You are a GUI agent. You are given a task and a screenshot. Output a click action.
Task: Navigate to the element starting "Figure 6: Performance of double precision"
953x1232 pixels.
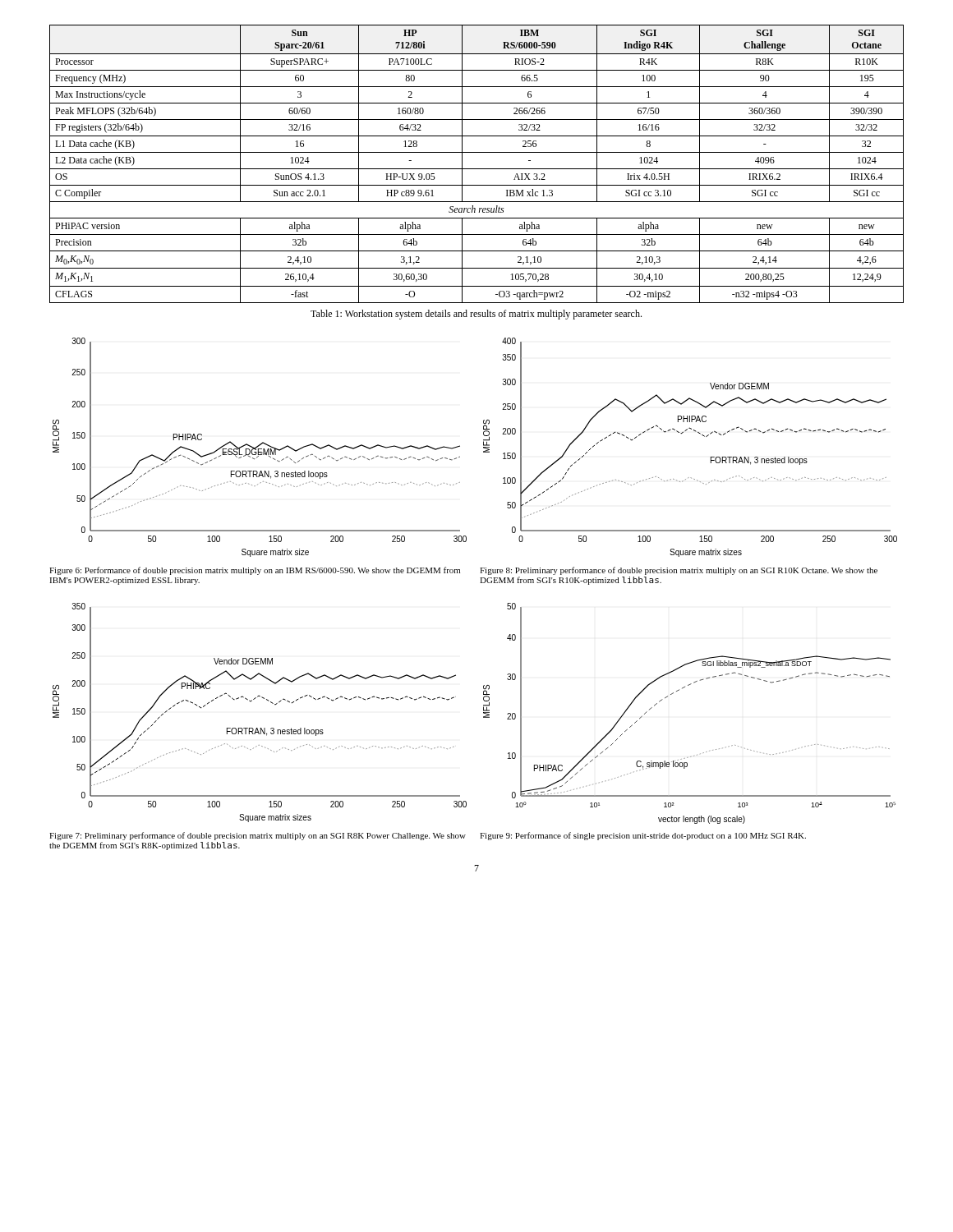tap(255, 575)
